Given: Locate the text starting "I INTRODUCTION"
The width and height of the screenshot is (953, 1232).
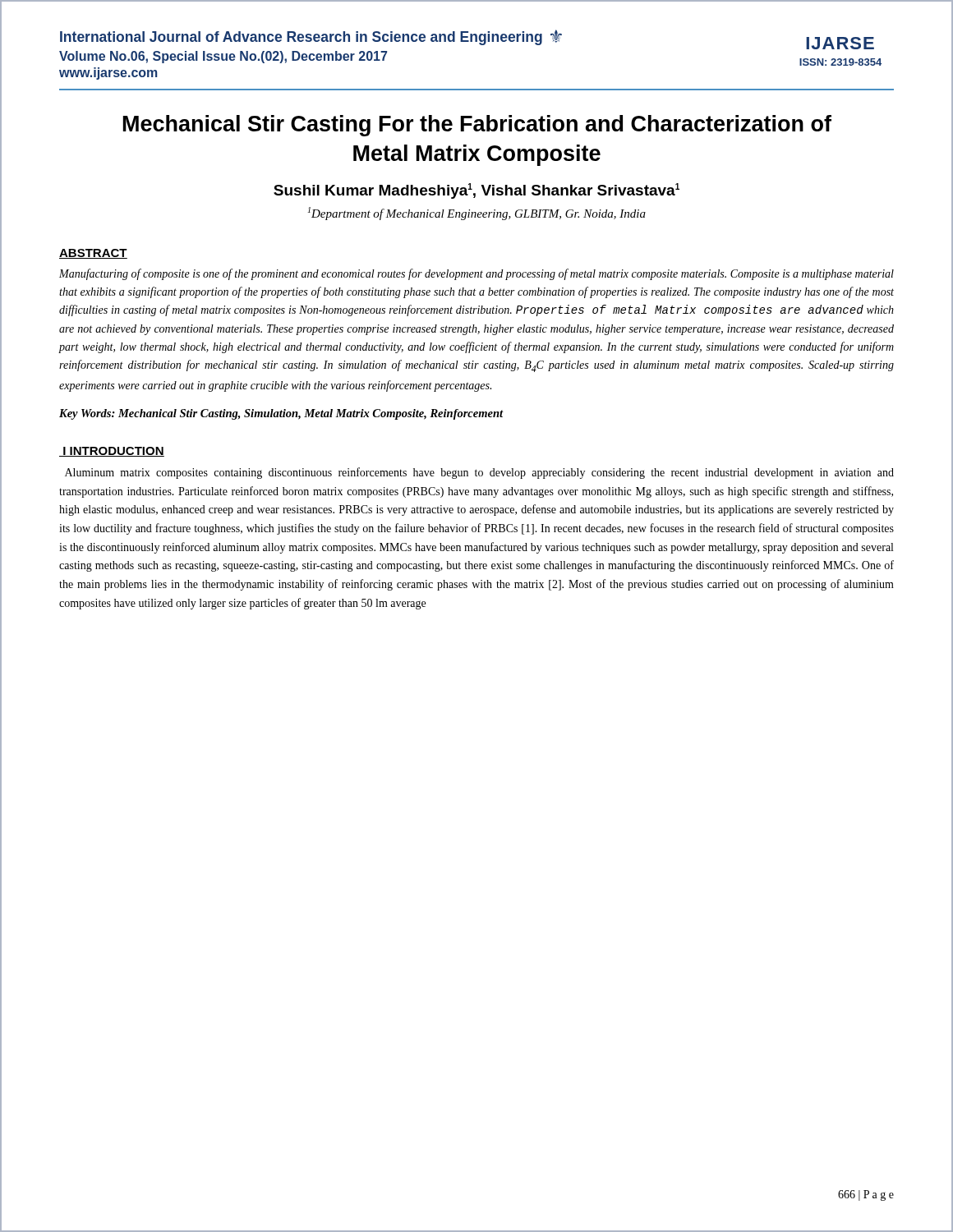Looking at the screenshot, I should click(112, 450).
